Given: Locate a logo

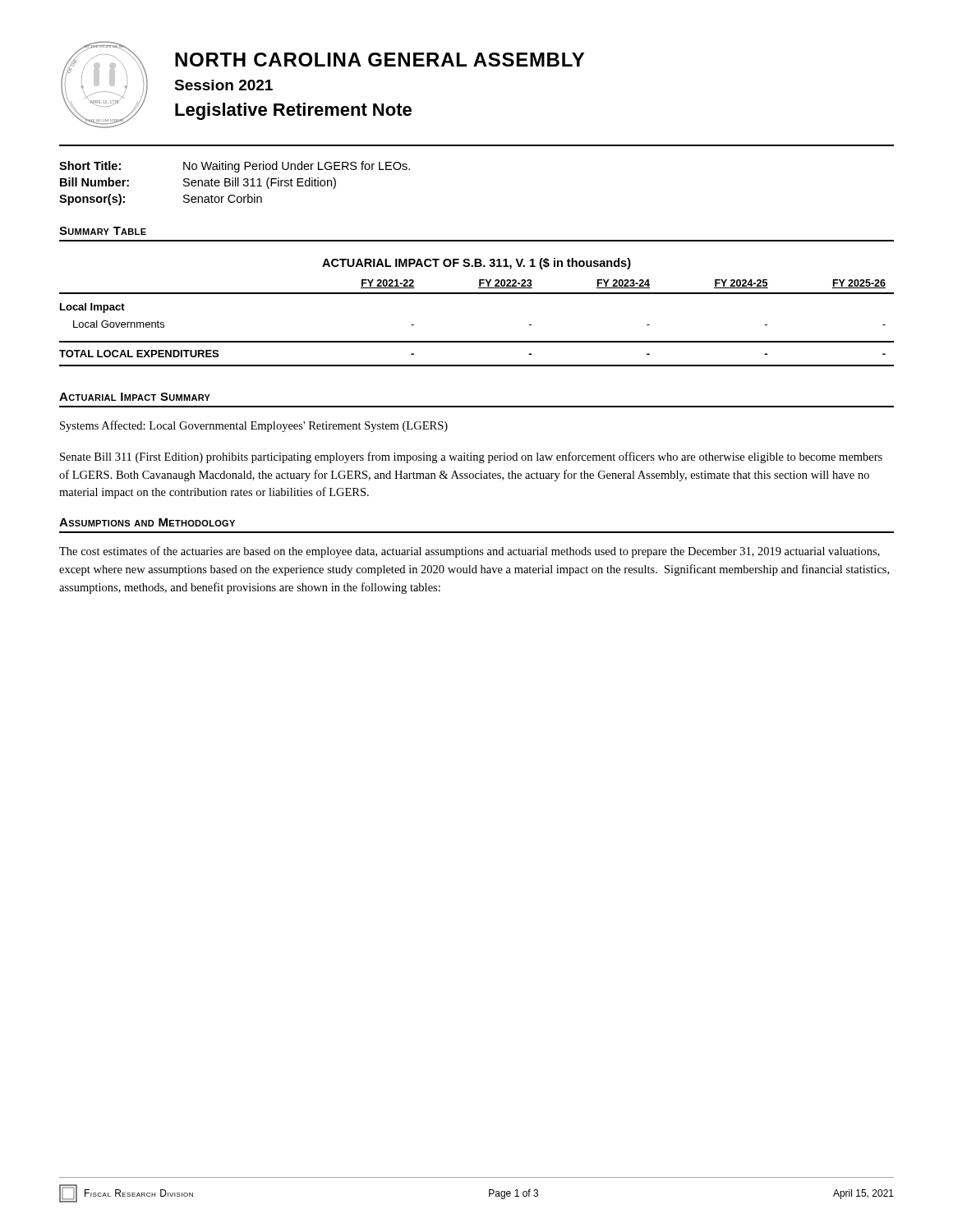Looking at the screenshot, I should coord(104,85).
